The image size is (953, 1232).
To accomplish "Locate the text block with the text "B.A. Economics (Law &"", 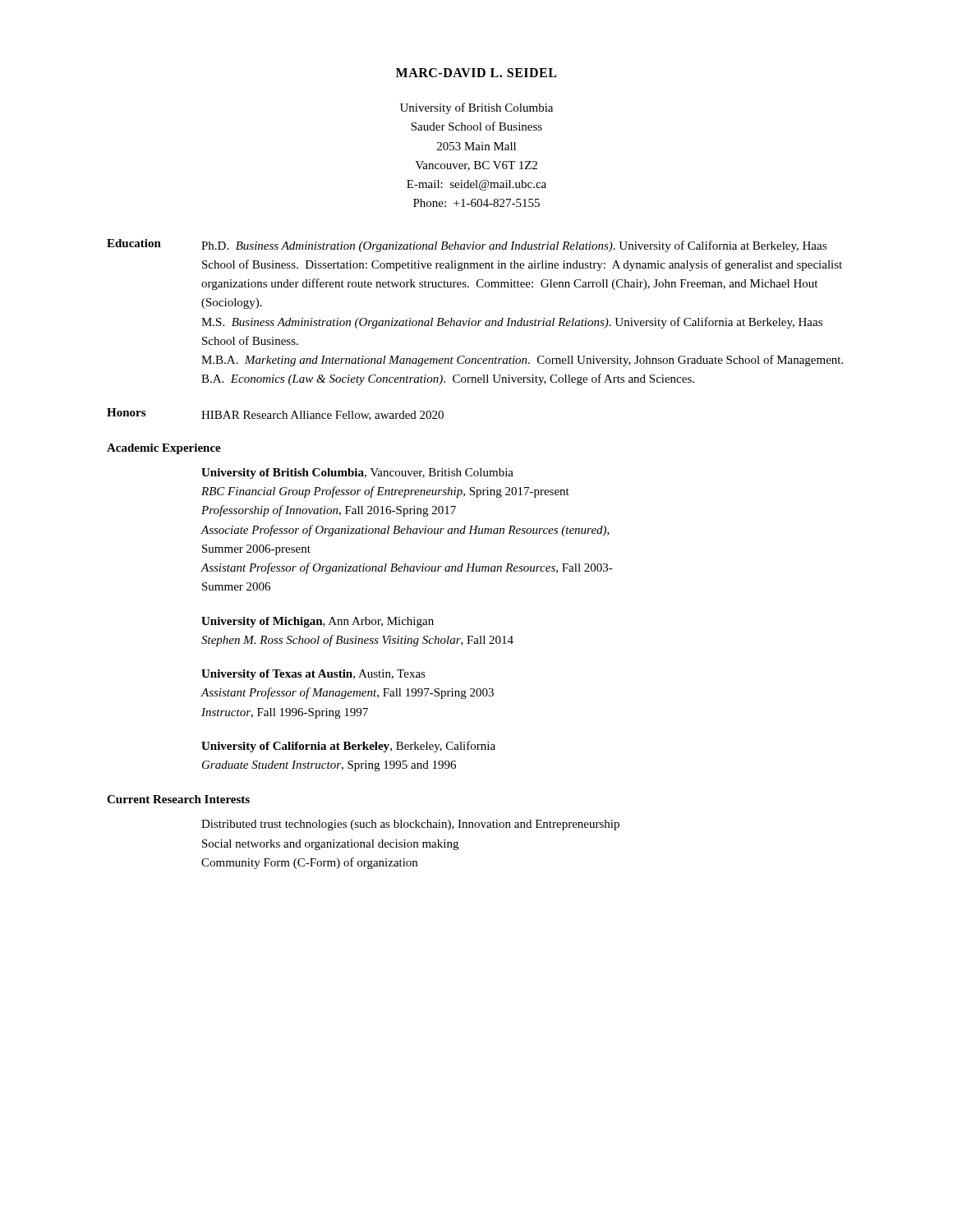I will [x=524, y=379].
